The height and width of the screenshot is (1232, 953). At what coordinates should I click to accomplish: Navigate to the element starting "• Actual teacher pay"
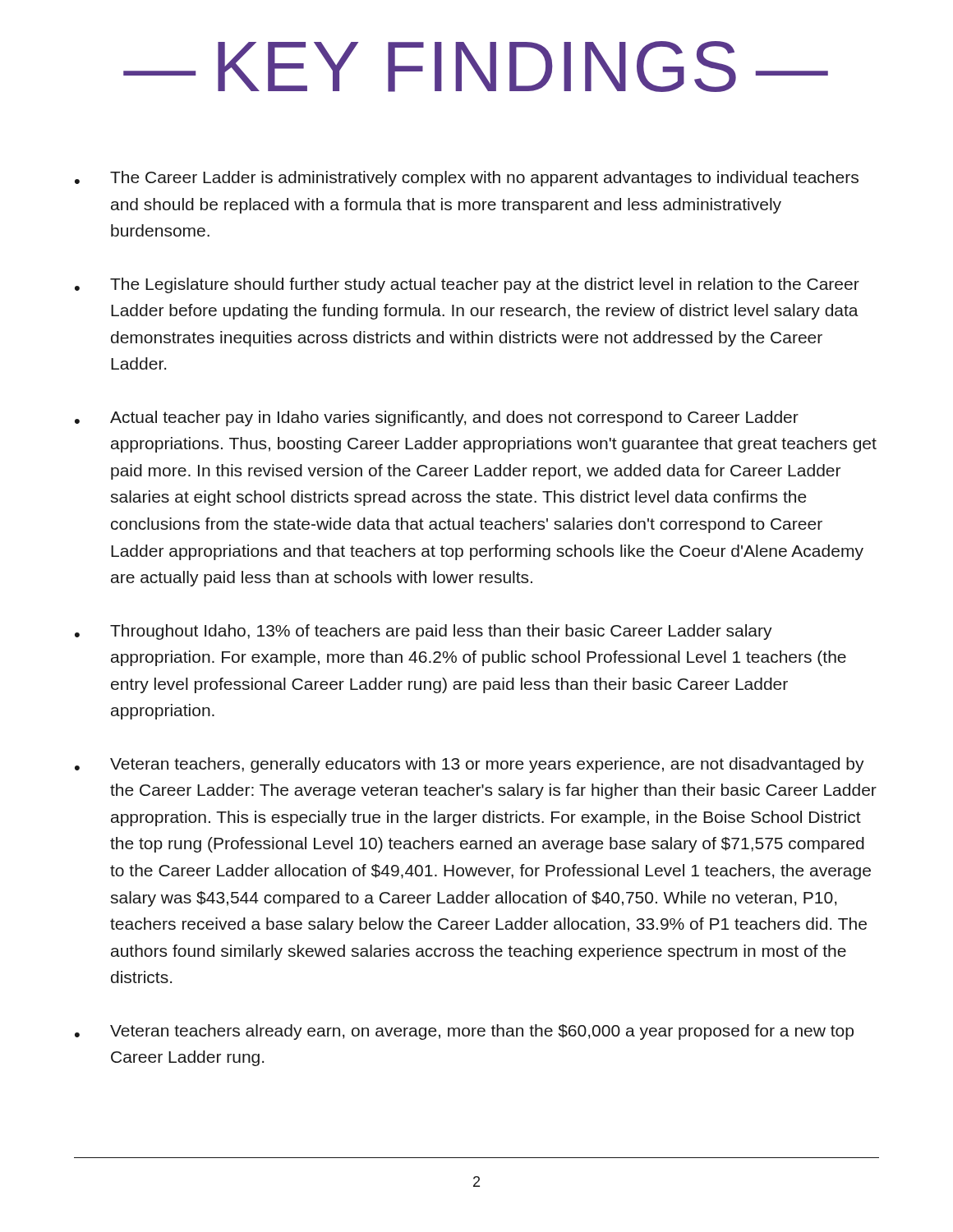click(476, 498)
